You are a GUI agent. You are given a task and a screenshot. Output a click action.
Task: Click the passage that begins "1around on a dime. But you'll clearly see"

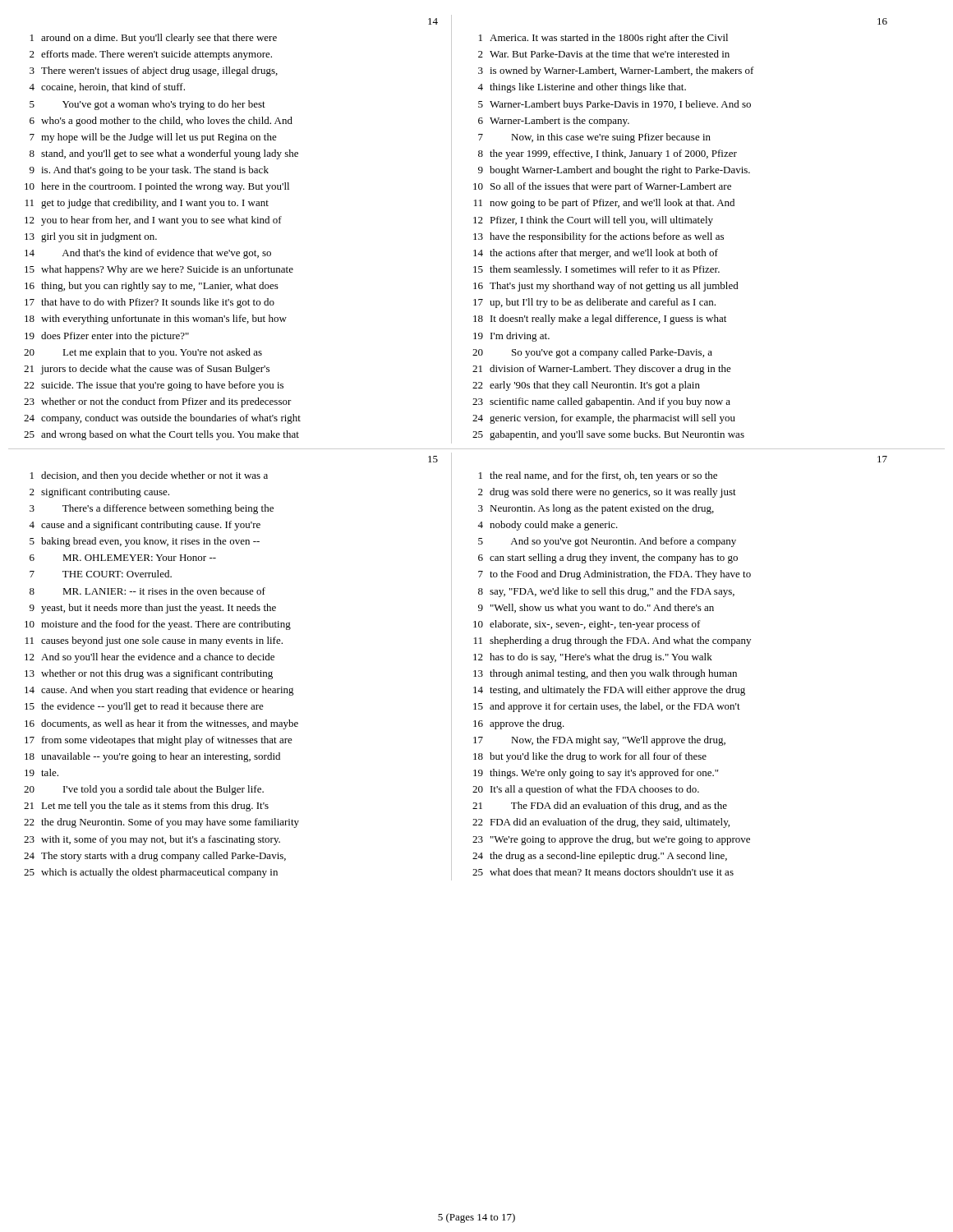pyautogui.click(x=154, y=39)
